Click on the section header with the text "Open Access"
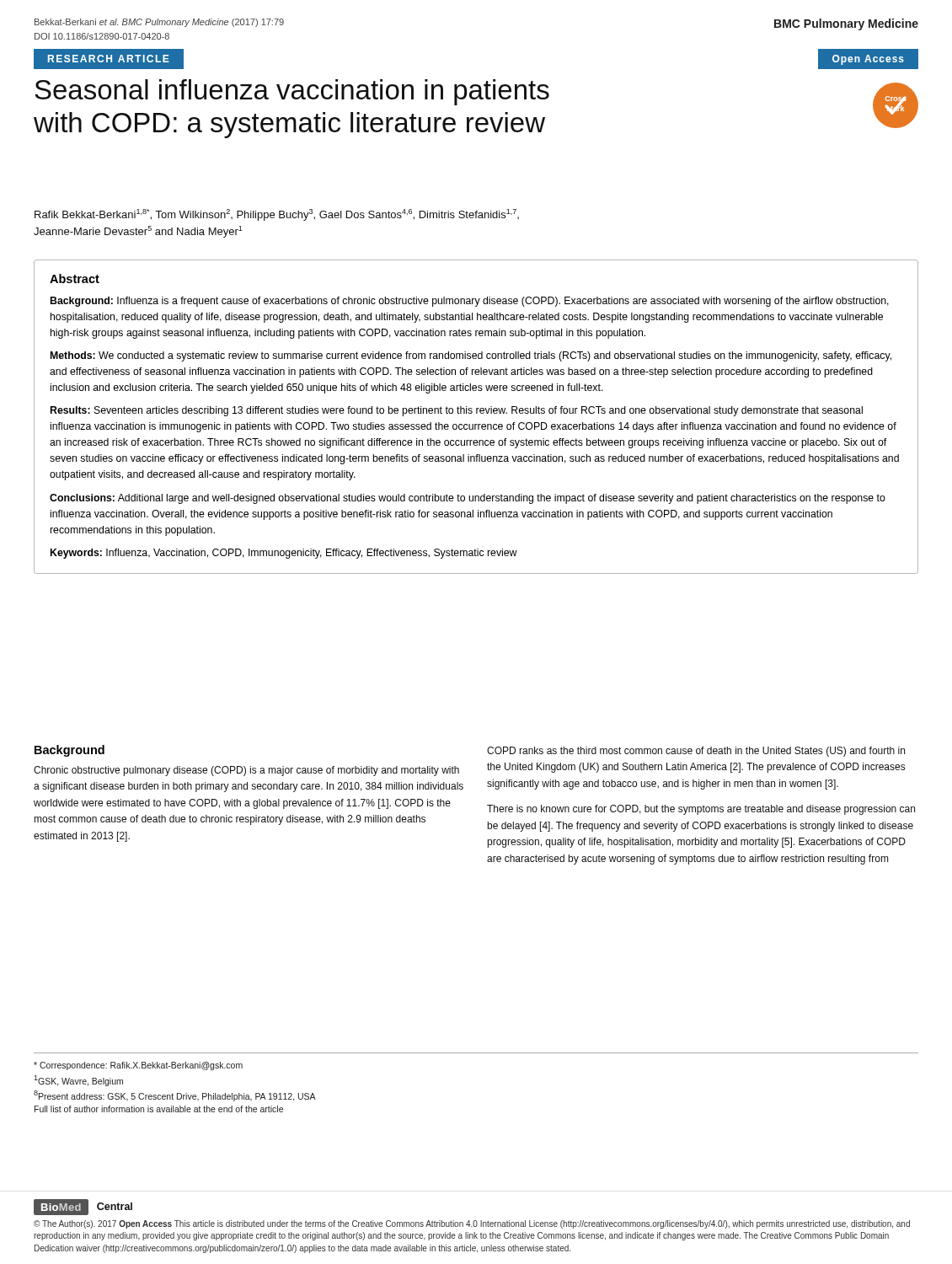The width and height of the screenshot is (952, 1264). [868, 59]
